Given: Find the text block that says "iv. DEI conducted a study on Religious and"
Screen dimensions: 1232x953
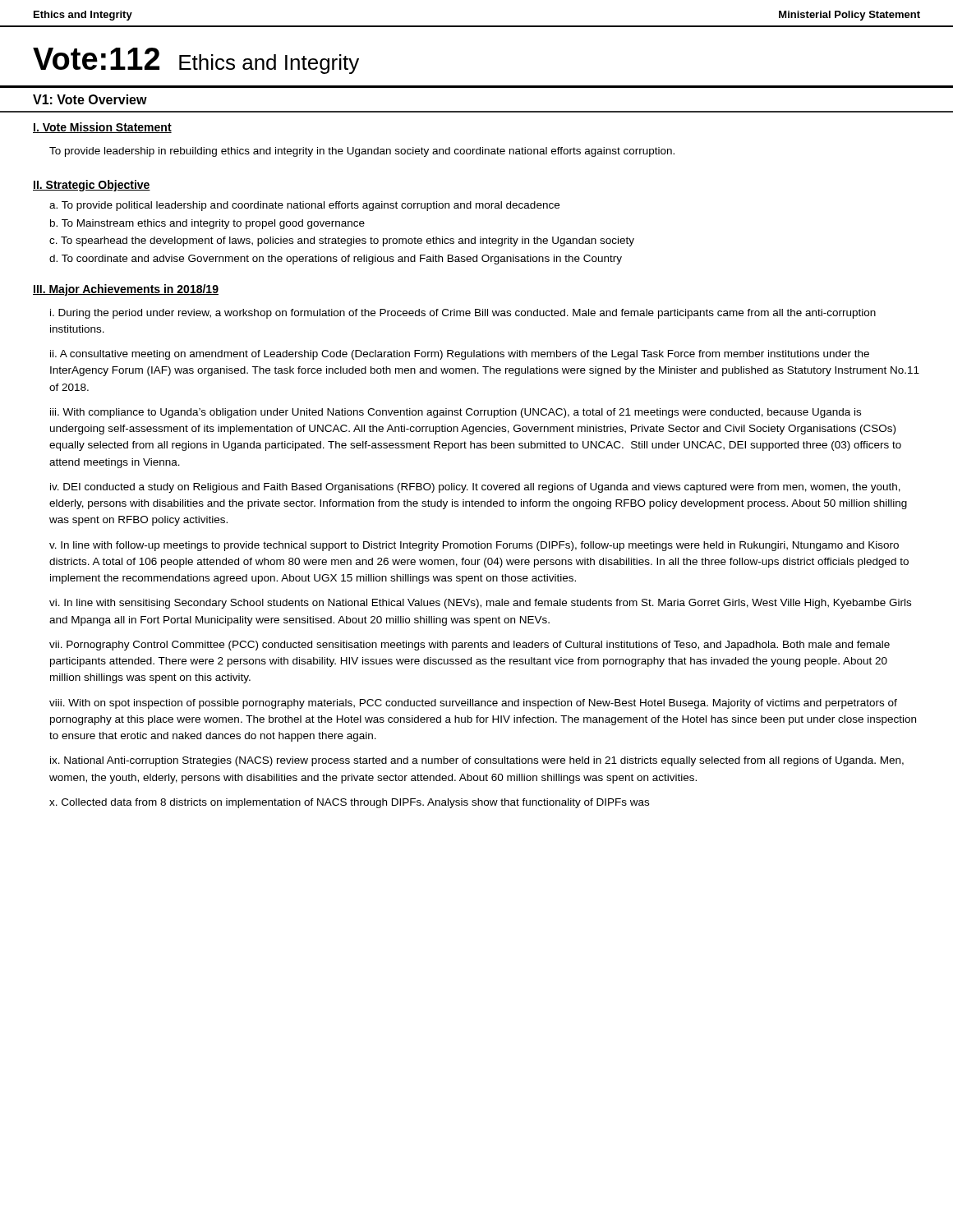Looking at the screenshot, I should tap(478, 503).
